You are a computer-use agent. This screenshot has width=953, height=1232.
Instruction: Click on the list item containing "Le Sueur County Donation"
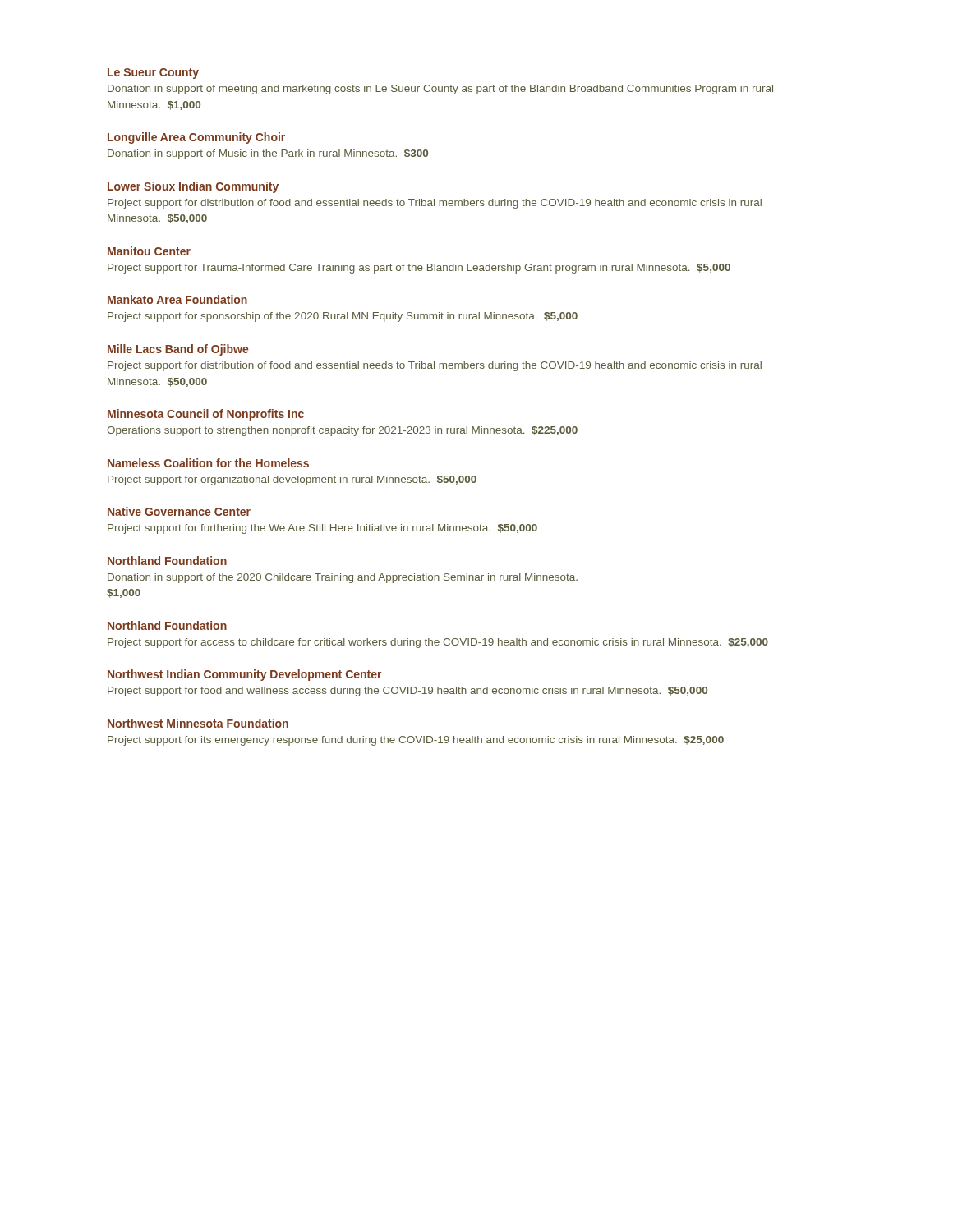tap(444, 89)
